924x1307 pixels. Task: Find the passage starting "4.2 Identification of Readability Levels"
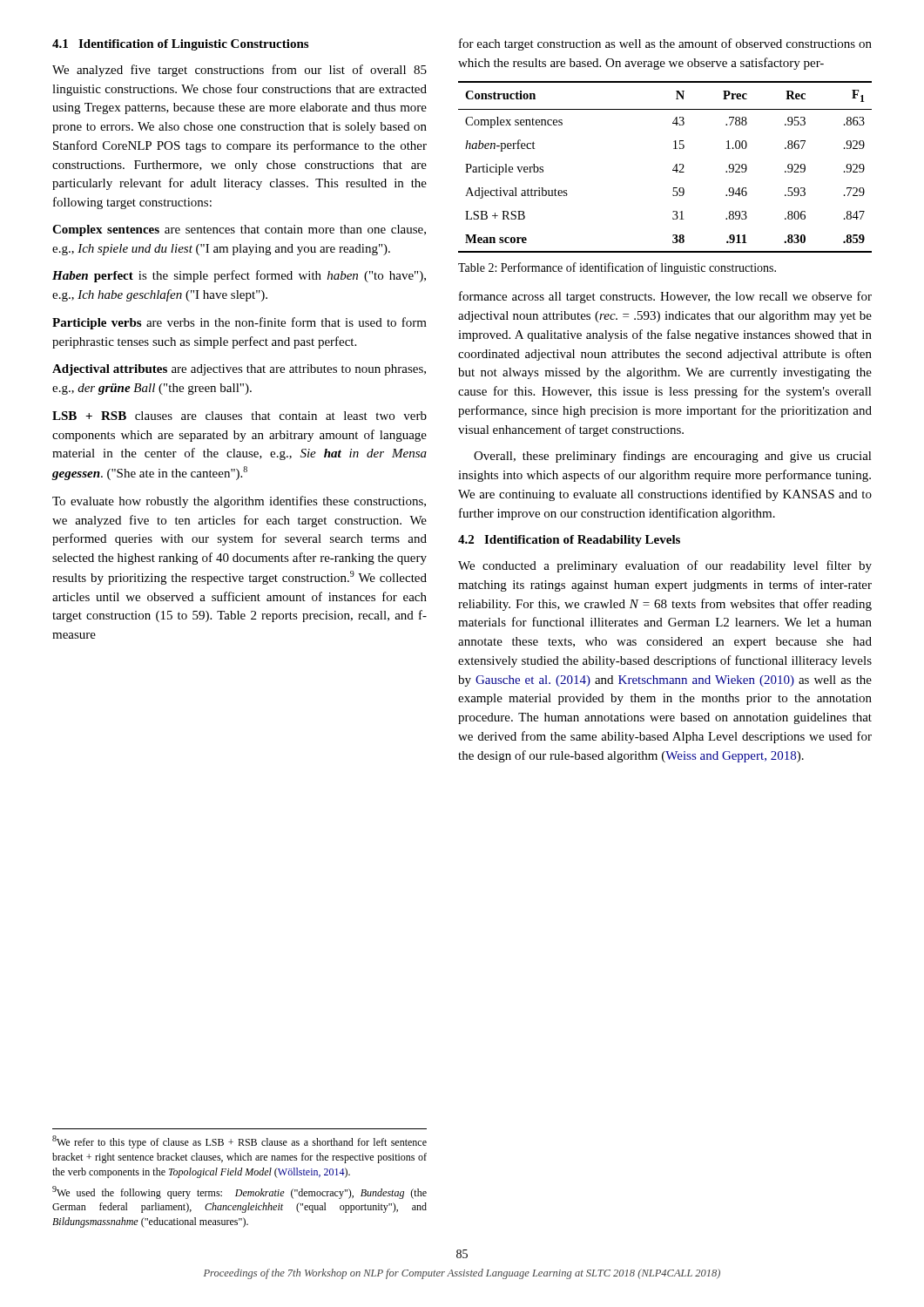point(665,540)
